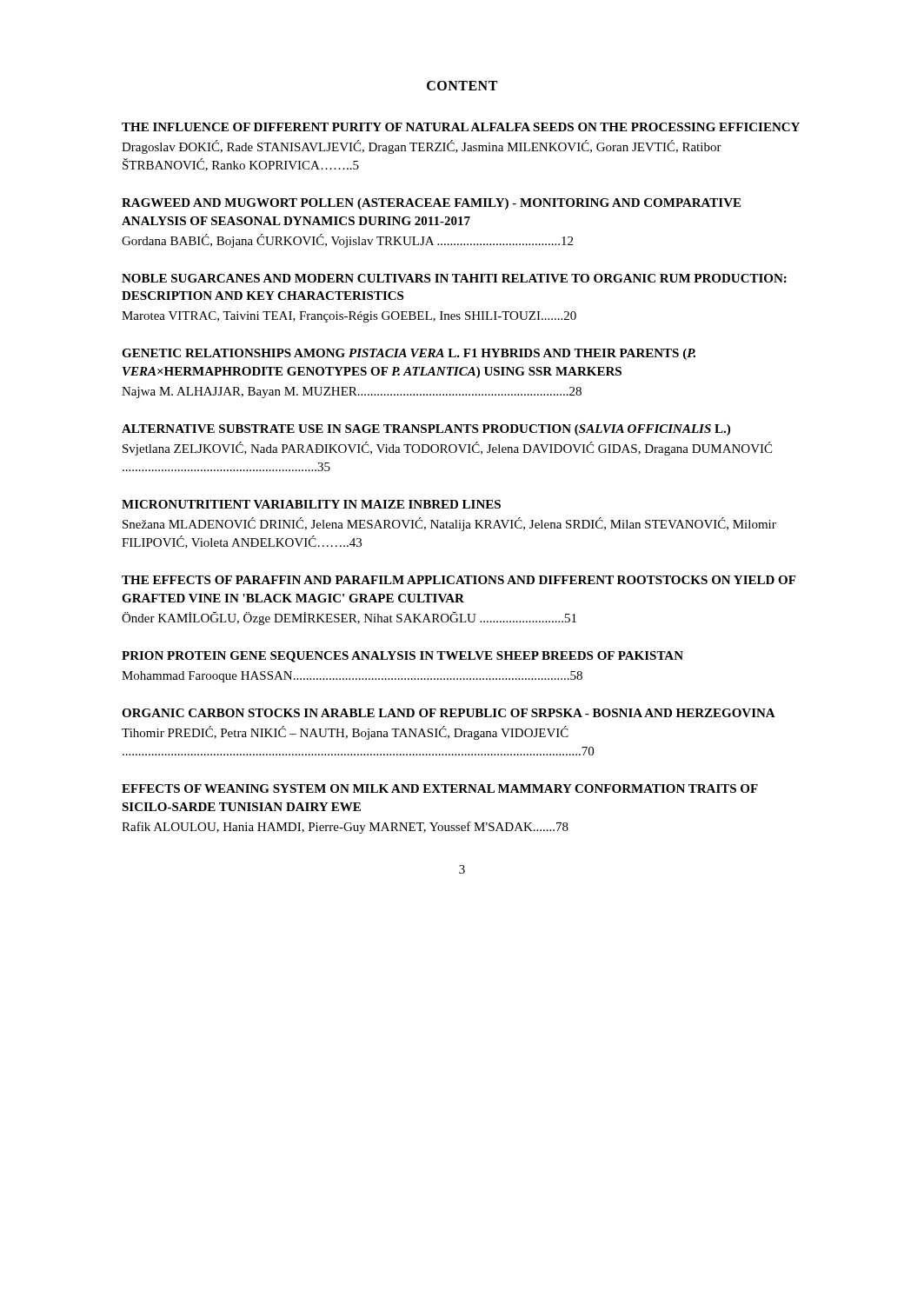Locate the section header that reads "RAGWEED AND MUGWORT POLLEN"
Viewport: 924px width, 1304px height.
pos(462,222)
